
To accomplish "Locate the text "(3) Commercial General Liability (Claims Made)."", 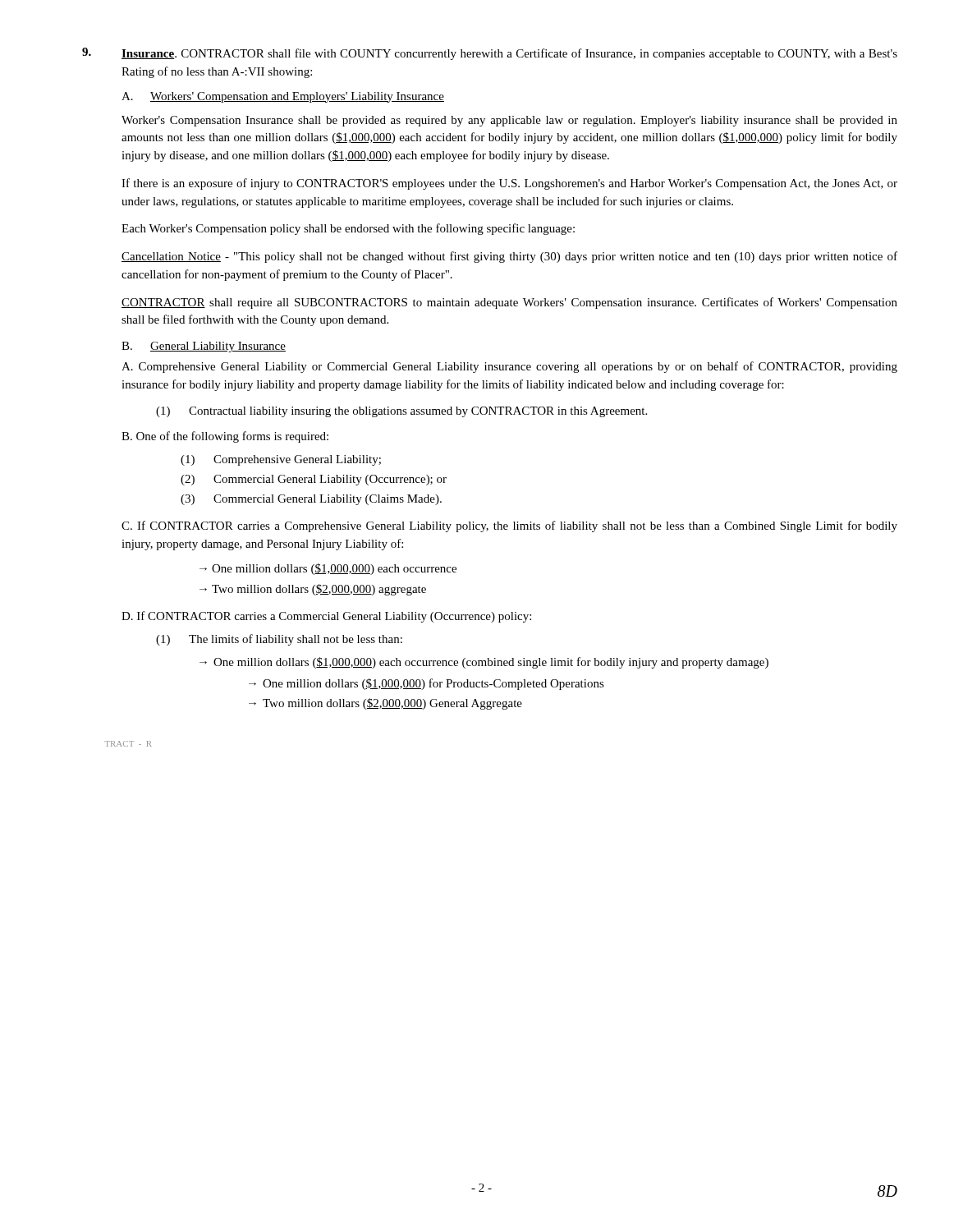I will 311,499.
